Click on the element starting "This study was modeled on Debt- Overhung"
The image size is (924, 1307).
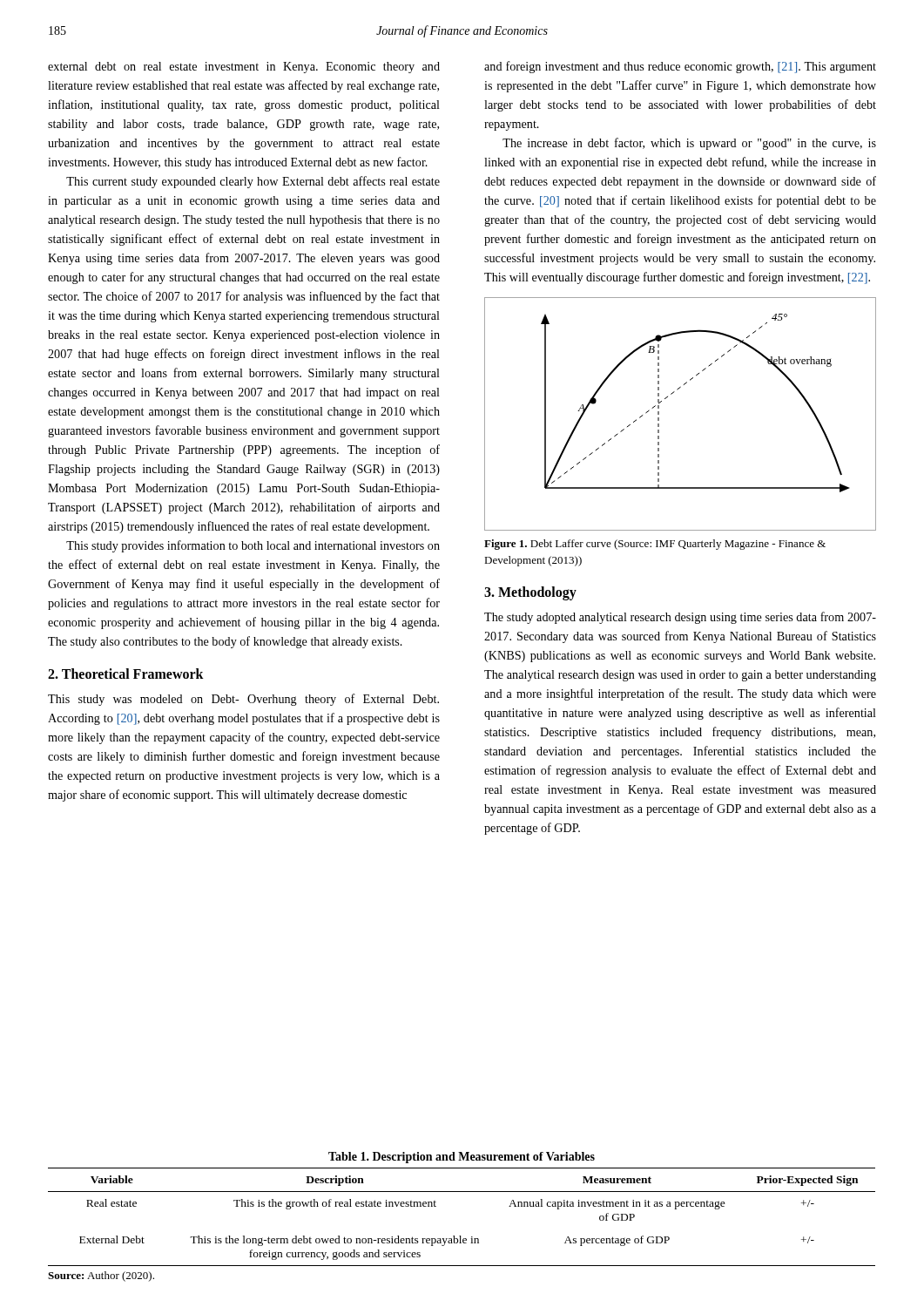pos(244,747)
